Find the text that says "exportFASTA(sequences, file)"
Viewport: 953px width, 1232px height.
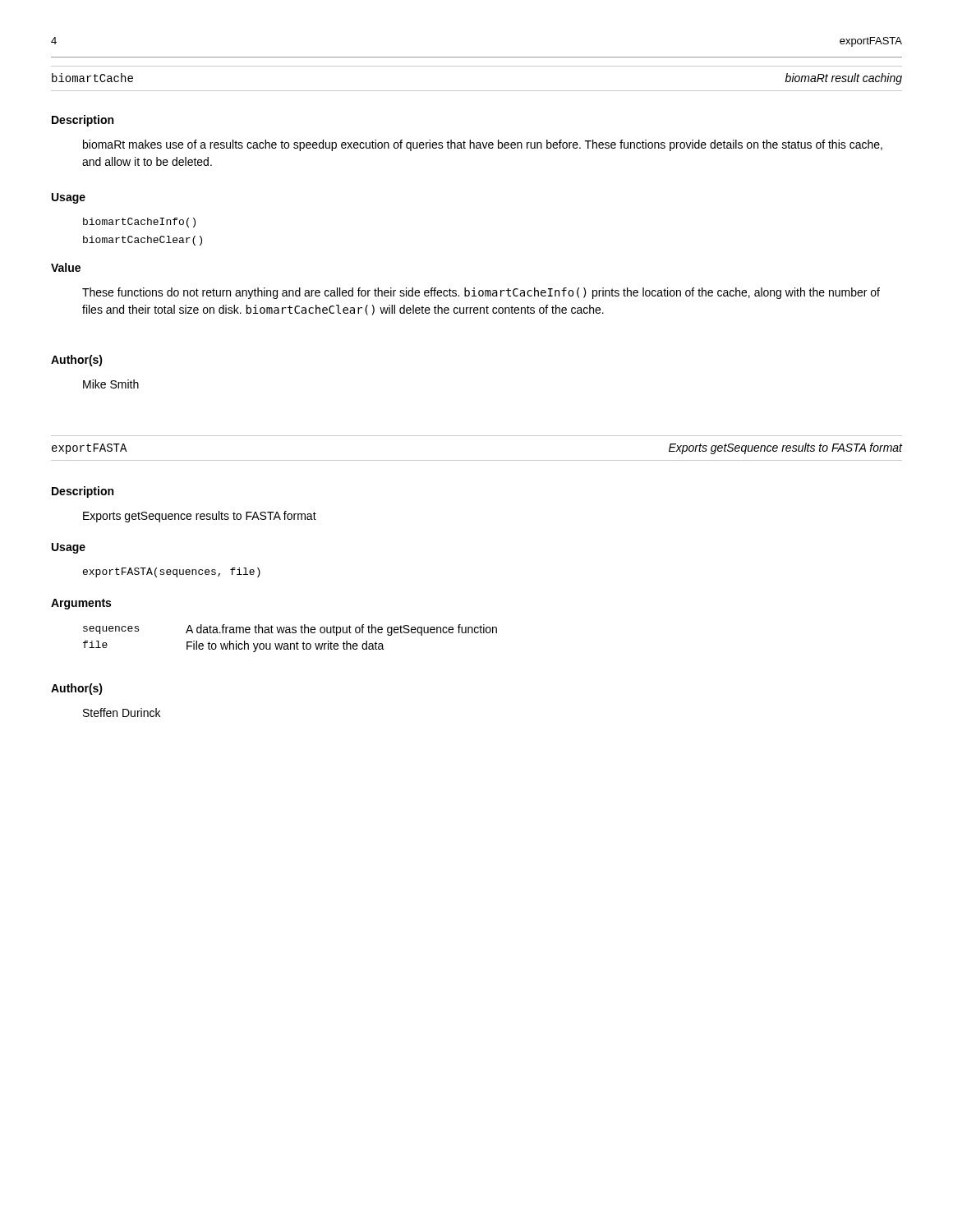click(x=172, y=572)
